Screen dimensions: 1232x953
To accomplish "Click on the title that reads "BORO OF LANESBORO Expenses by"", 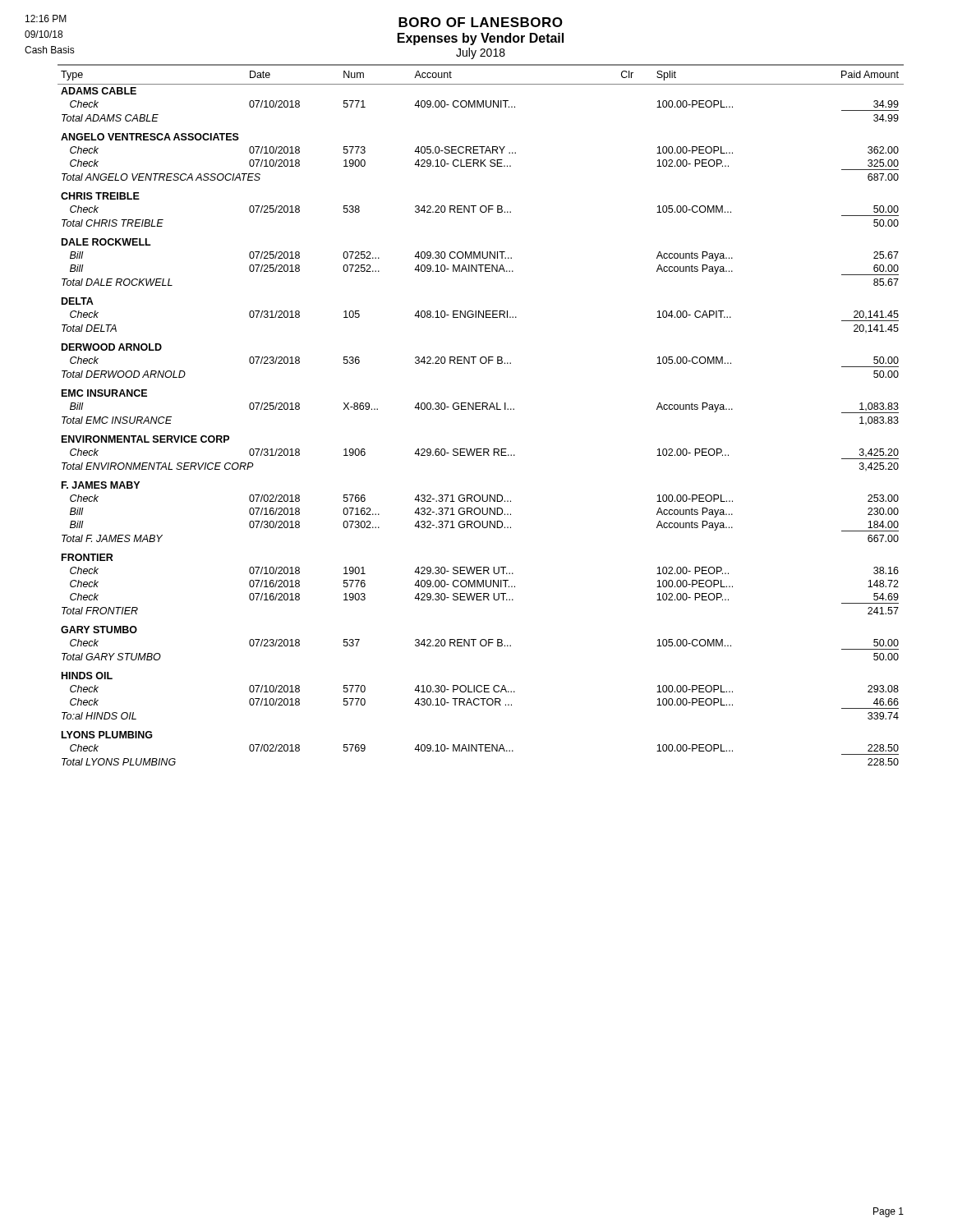I will coord(481,37).
